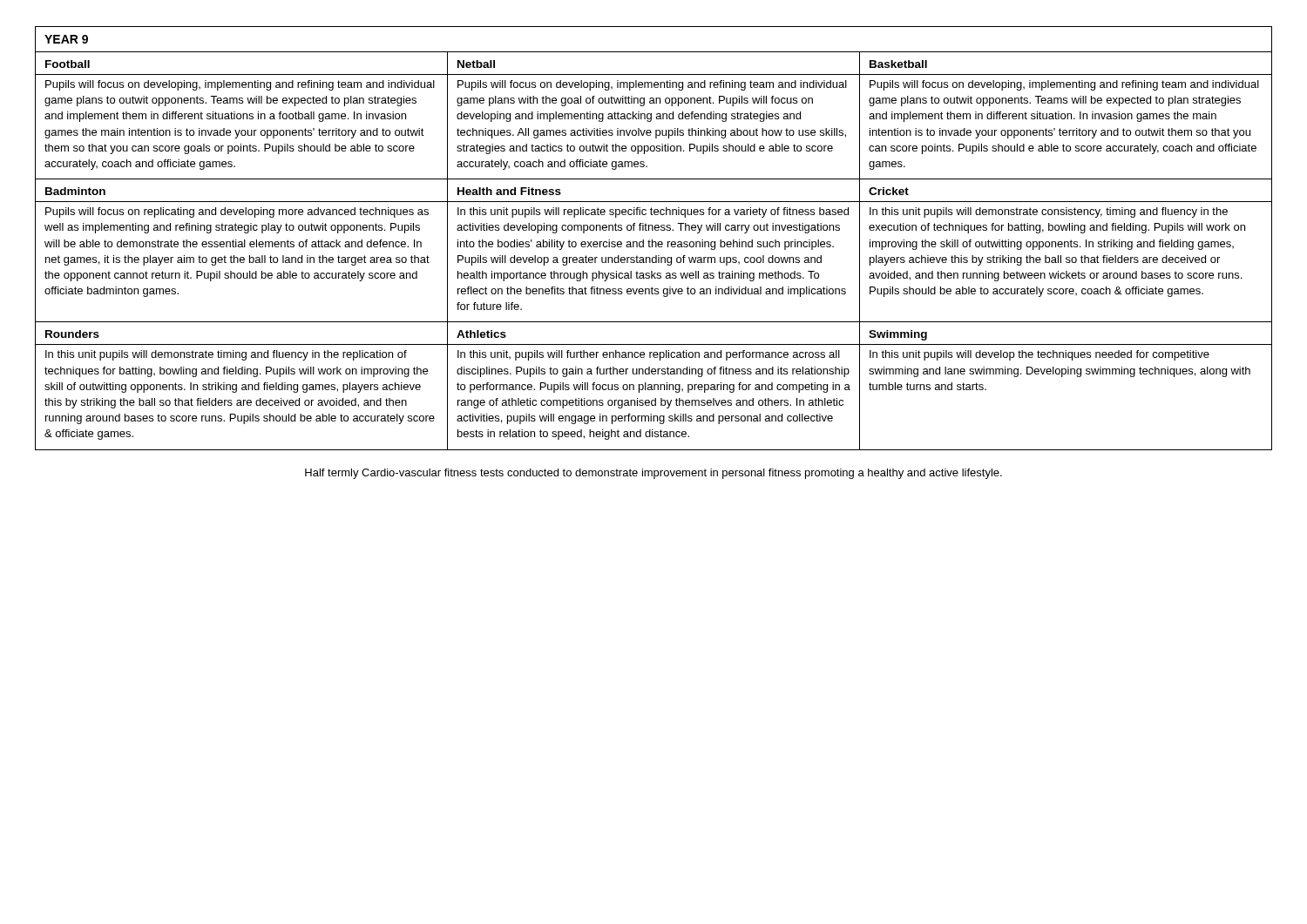Locate the table

[654, 238]
